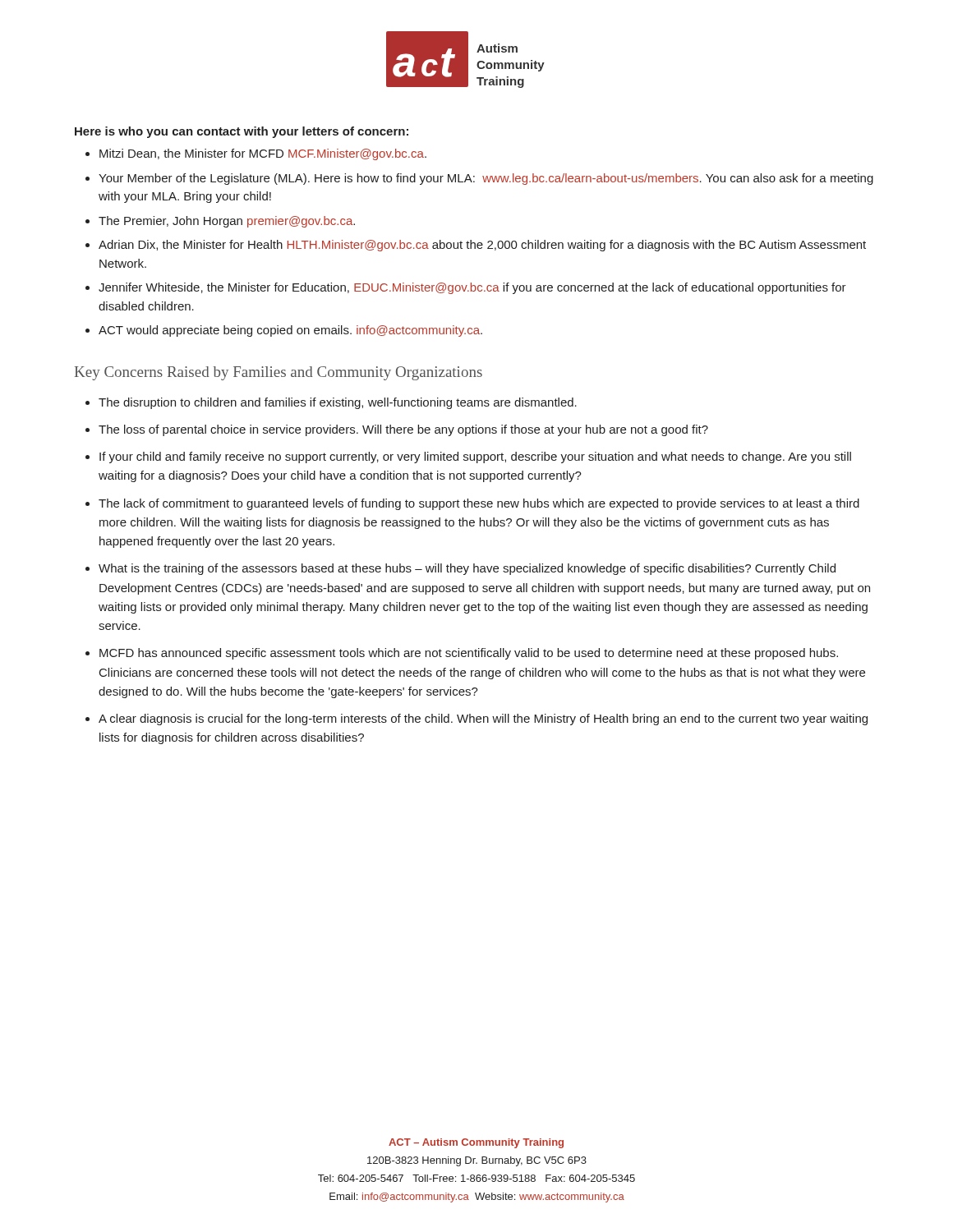
Task: Select the element starting "Jennifer Whiteside, the Minister for"
Action: pos(472,296)
